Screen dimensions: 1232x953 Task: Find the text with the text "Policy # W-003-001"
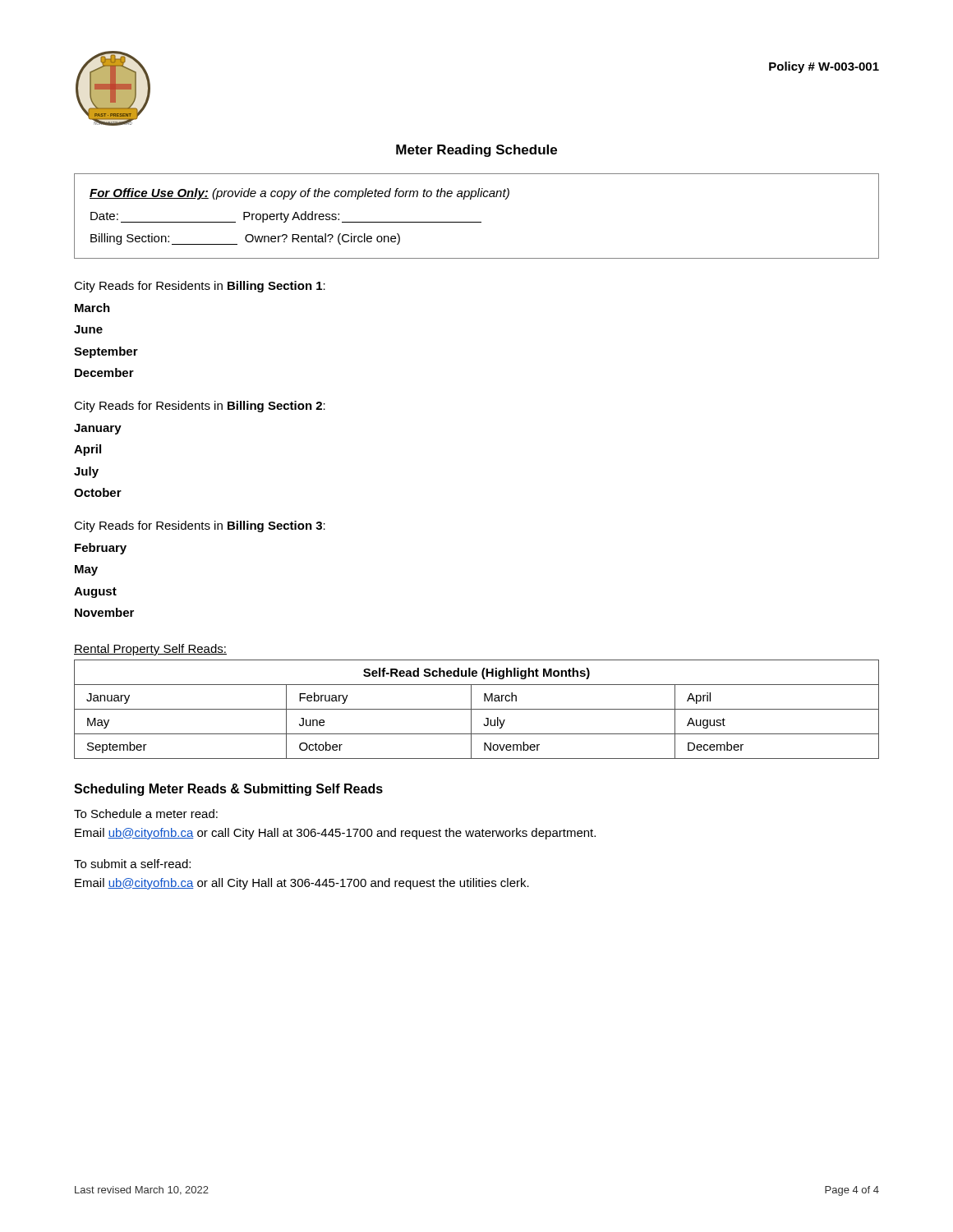(824, 66)
